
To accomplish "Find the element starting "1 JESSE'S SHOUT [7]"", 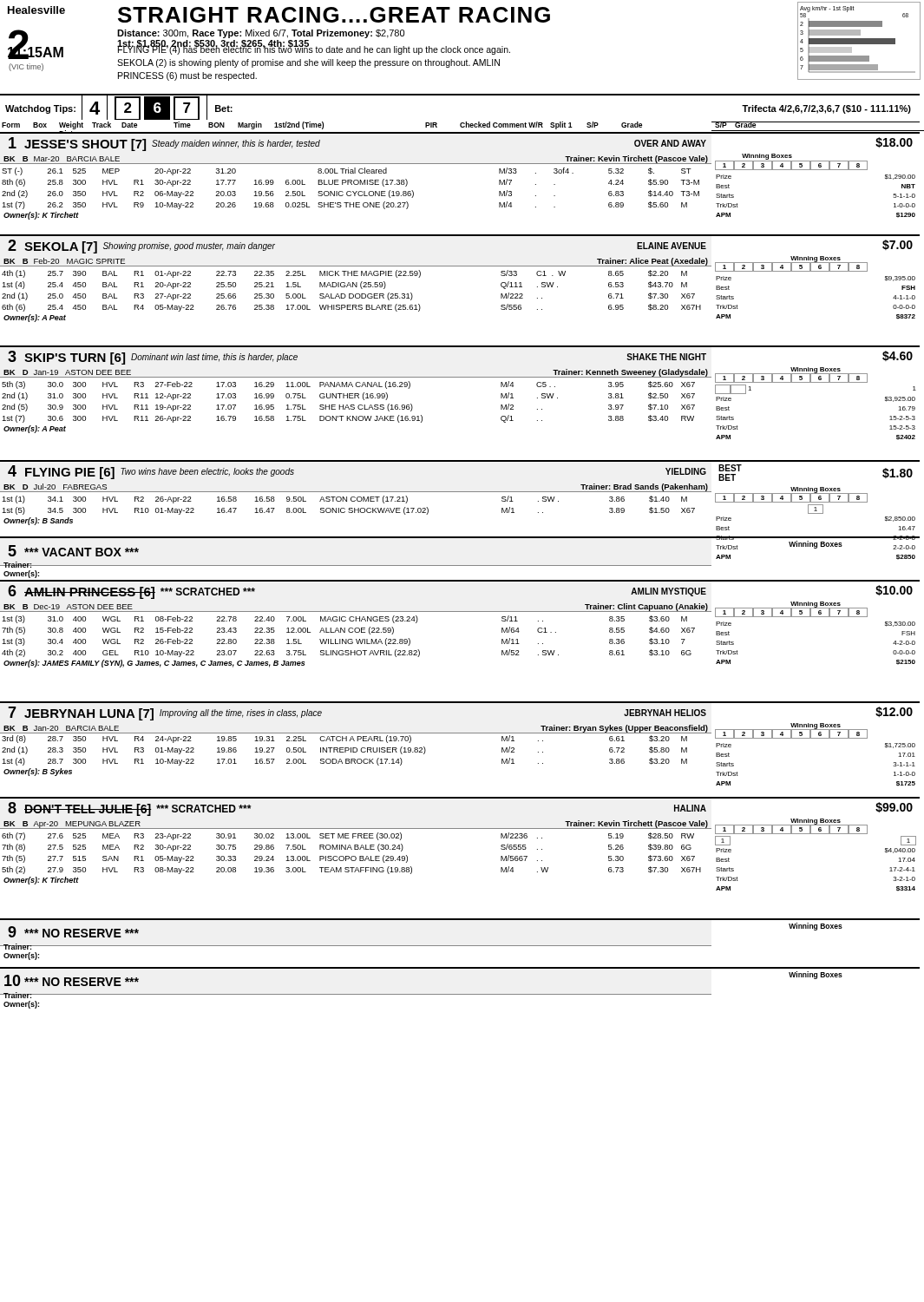I will coord(161,144).
